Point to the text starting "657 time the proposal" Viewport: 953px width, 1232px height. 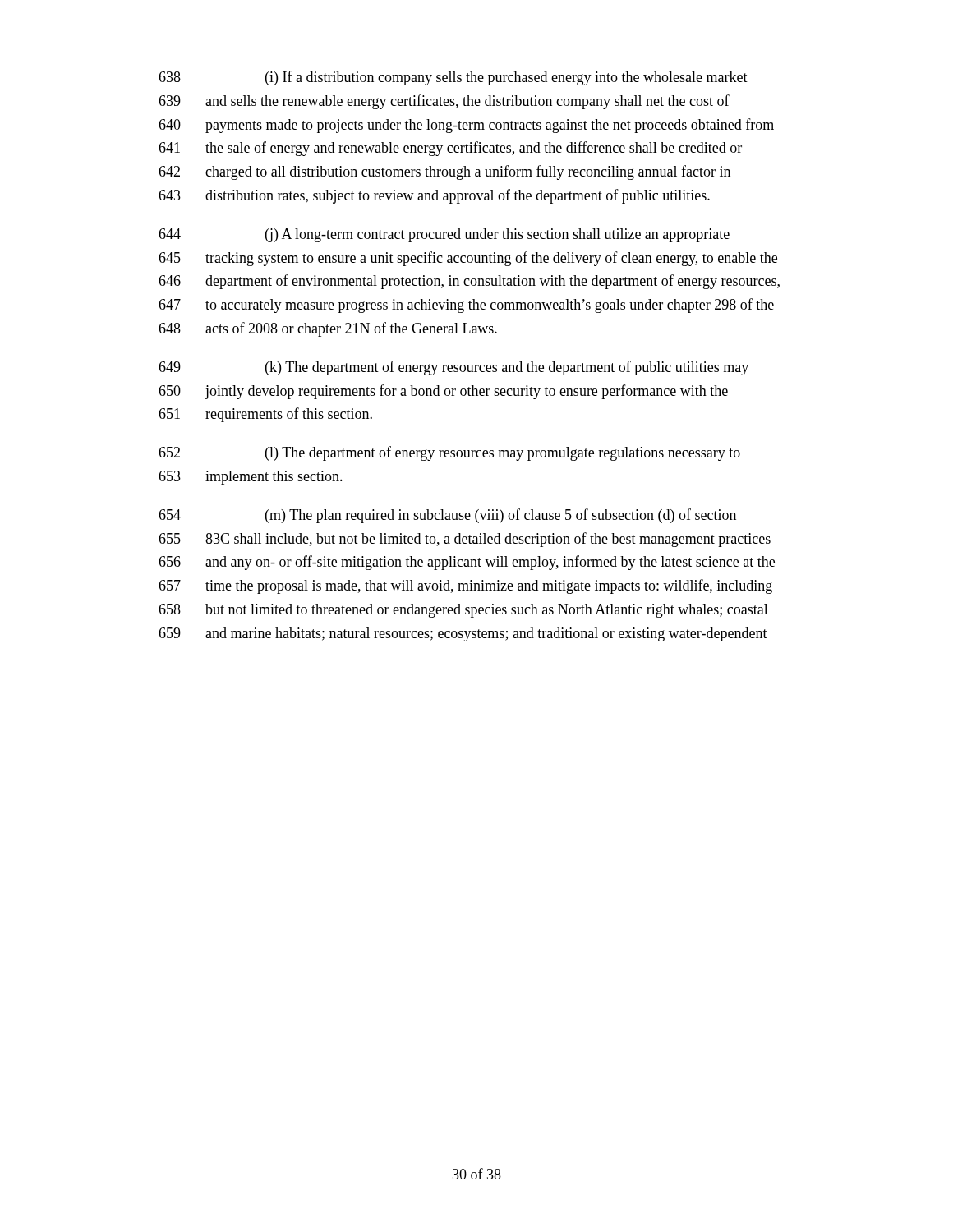(476, 586)
